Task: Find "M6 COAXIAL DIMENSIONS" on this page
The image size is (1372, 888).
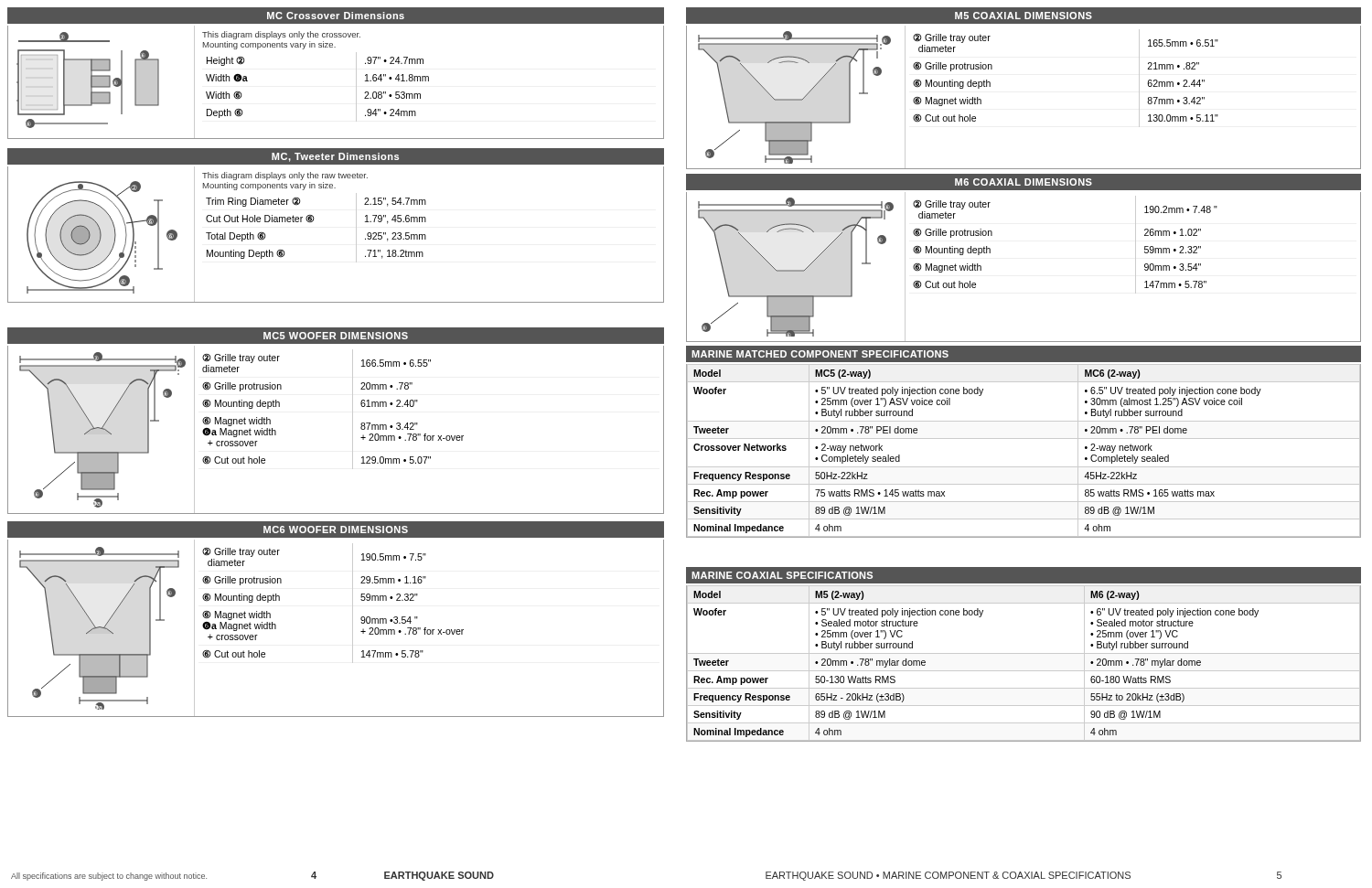Action: point(1024,182)
